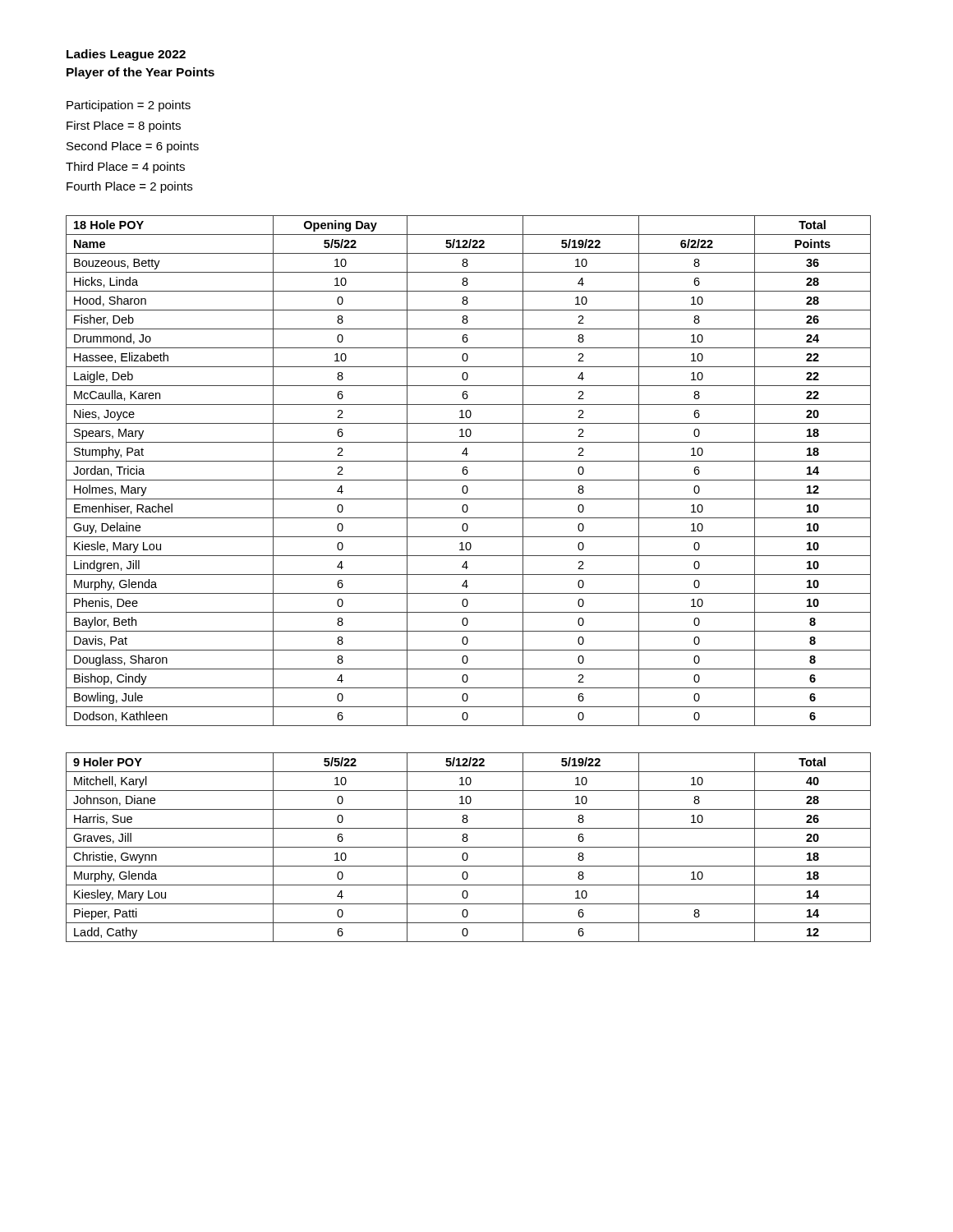Click on the passage starting "Participation = 2 points First"
Screen dimensions: 1232x953
click(129, 106)
